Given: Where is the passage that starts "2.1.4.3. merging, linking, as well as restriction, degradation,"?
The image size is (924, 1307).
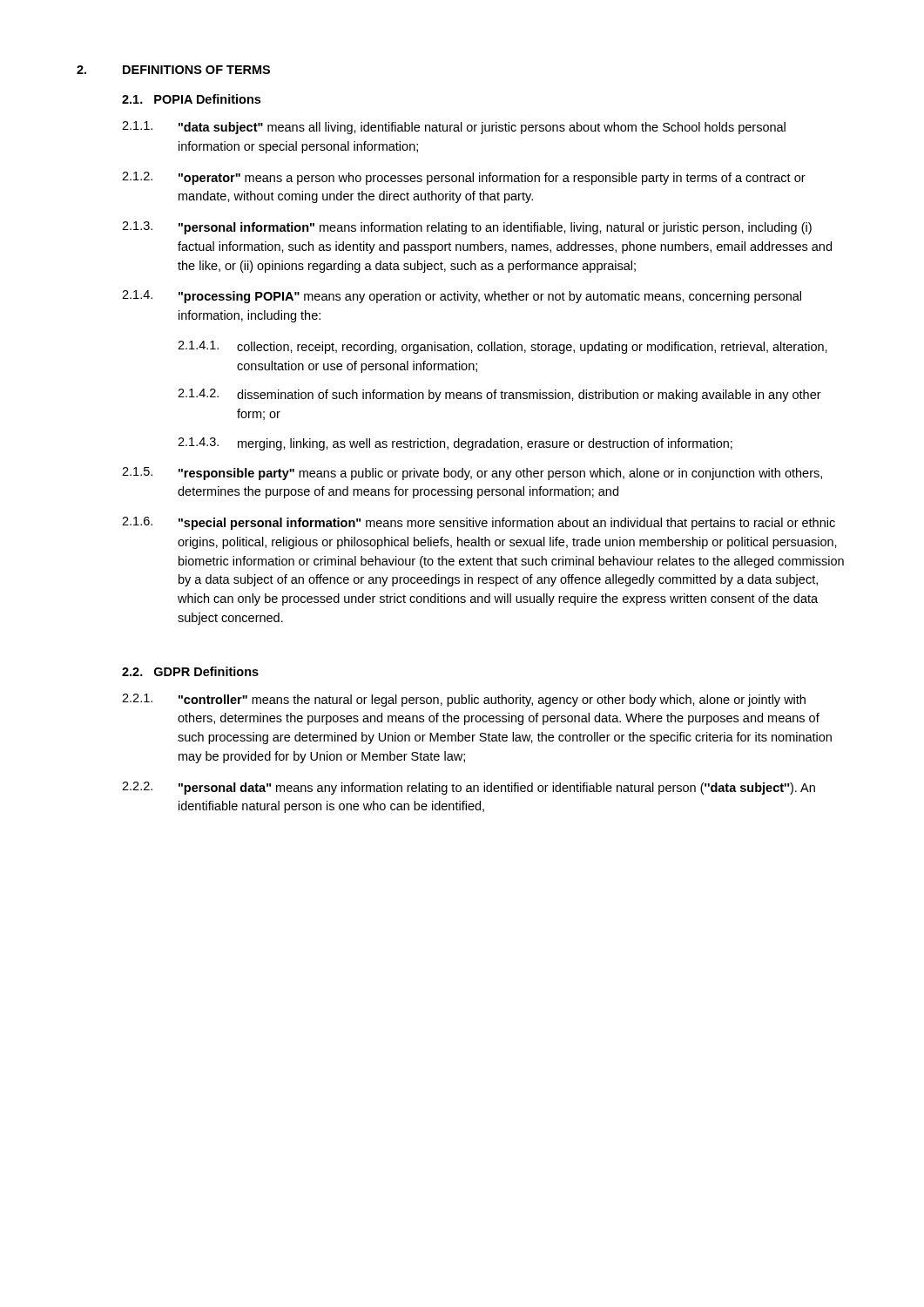Looking at the screenshot, I should coord(455,444).
